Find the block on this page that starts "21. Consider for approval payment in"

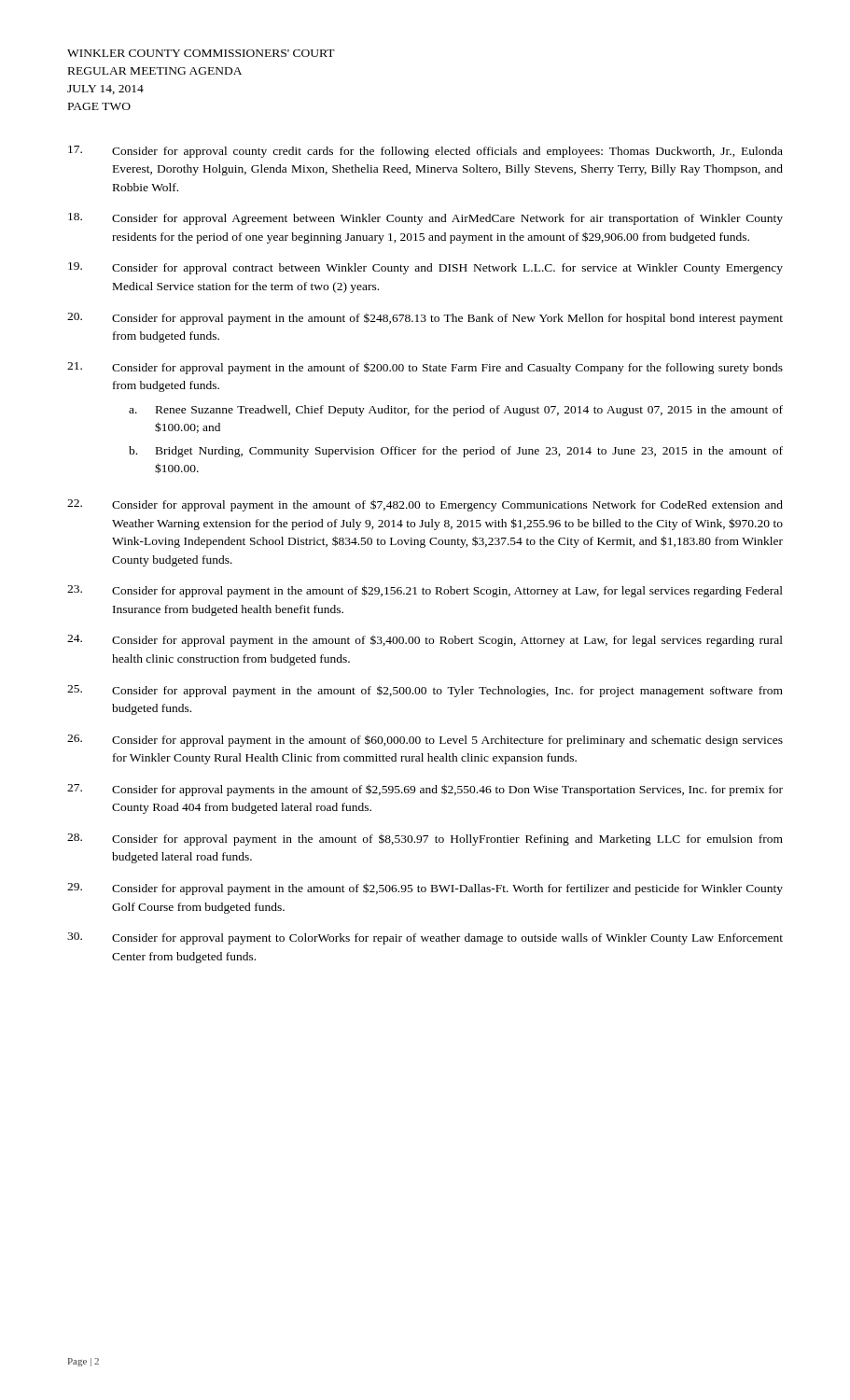425,420
